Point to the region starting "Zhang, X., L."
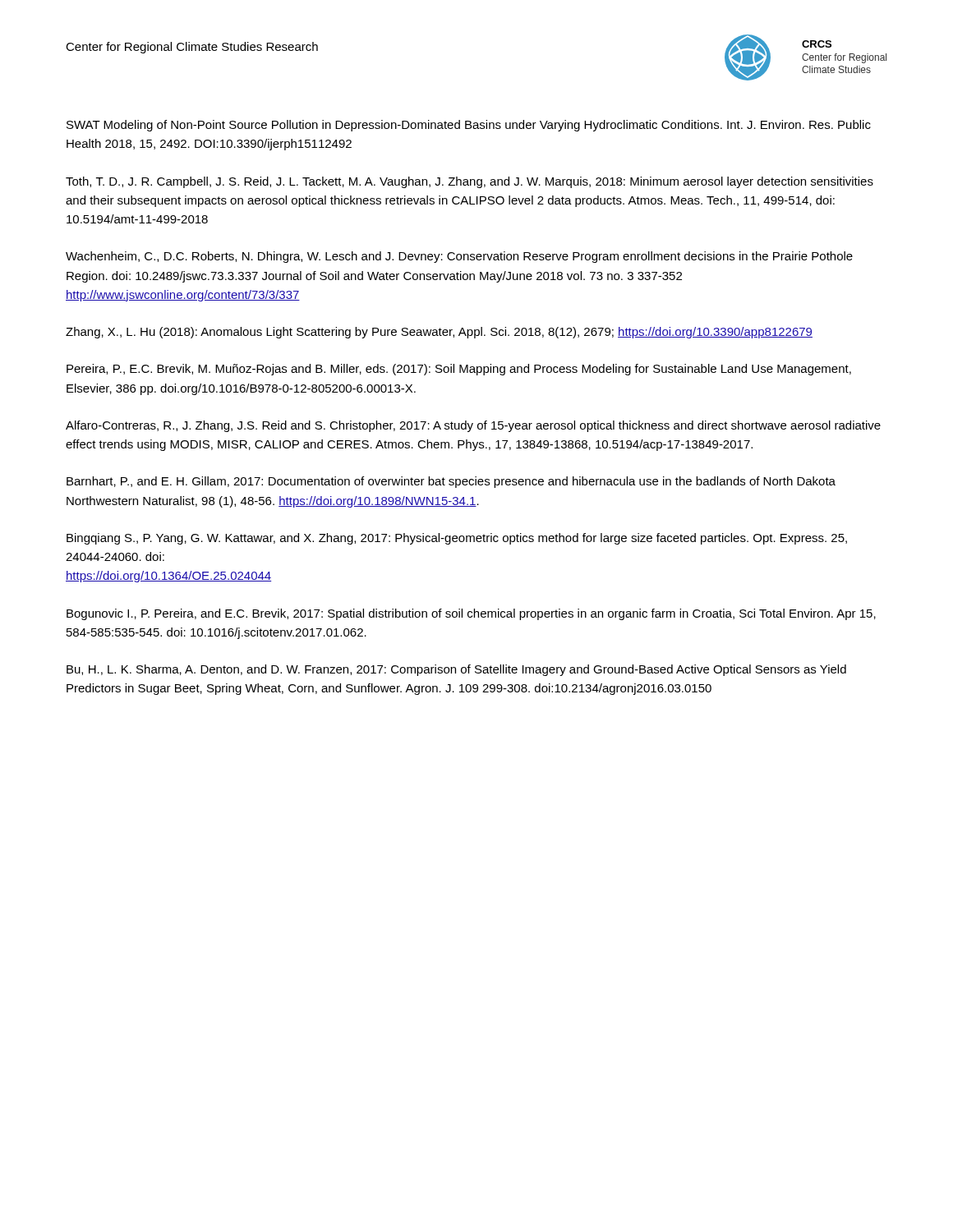953x1232 pixels. tap(439, 331)
